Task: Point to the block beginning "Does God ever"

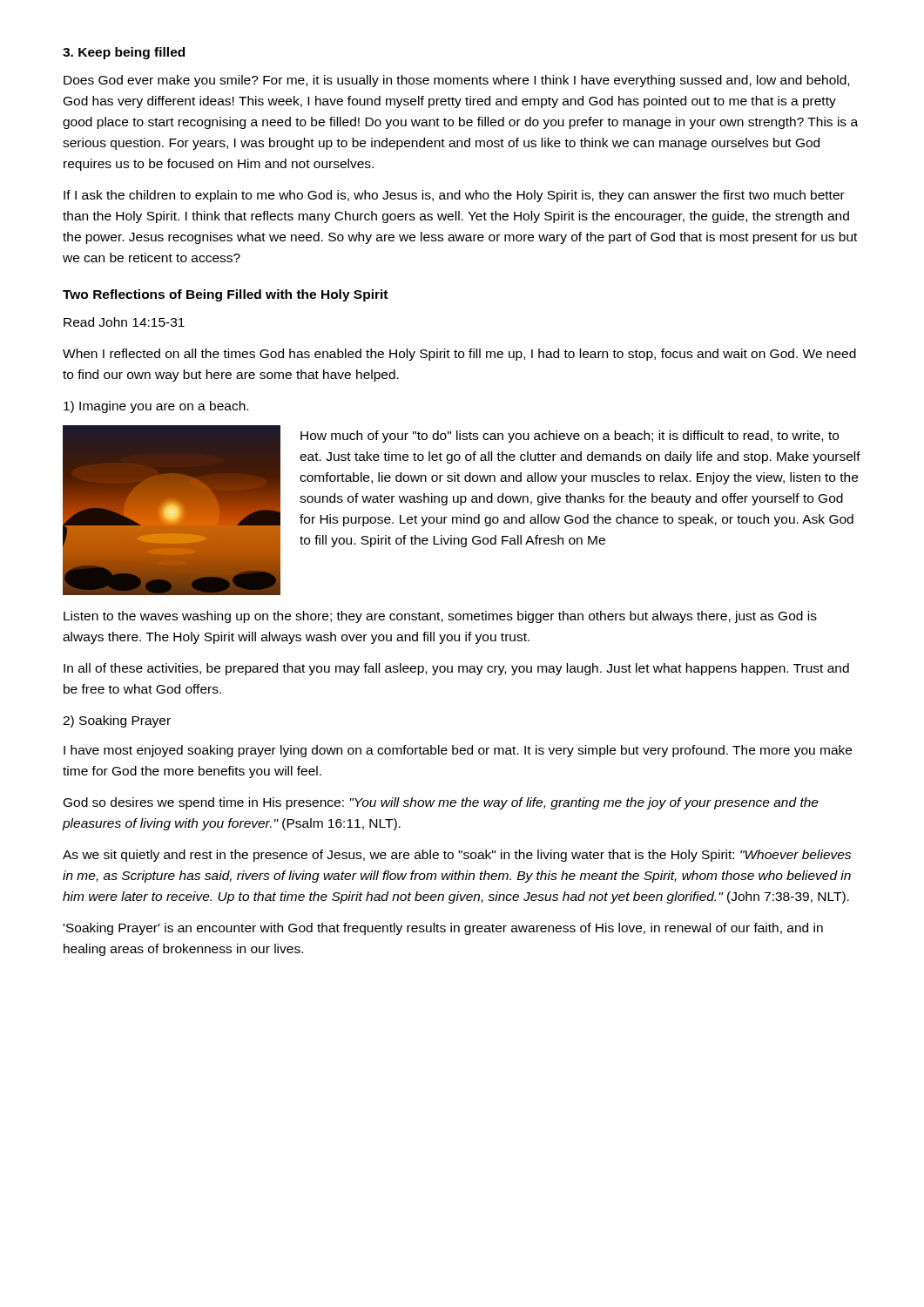Action: coord(460,122)
